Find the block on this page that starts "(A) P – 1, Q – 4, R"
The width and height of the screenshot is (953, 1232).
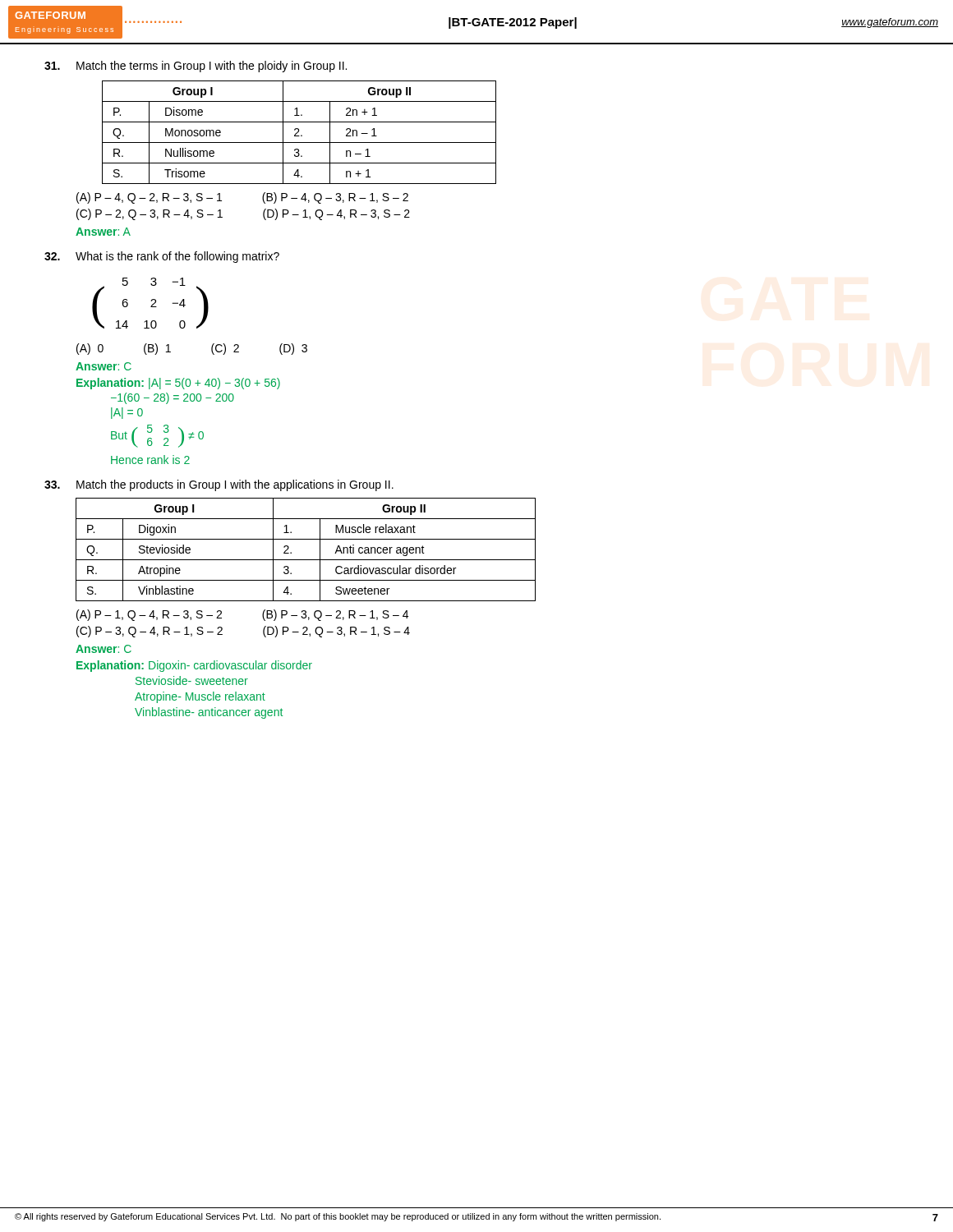[x=152, y=614]
